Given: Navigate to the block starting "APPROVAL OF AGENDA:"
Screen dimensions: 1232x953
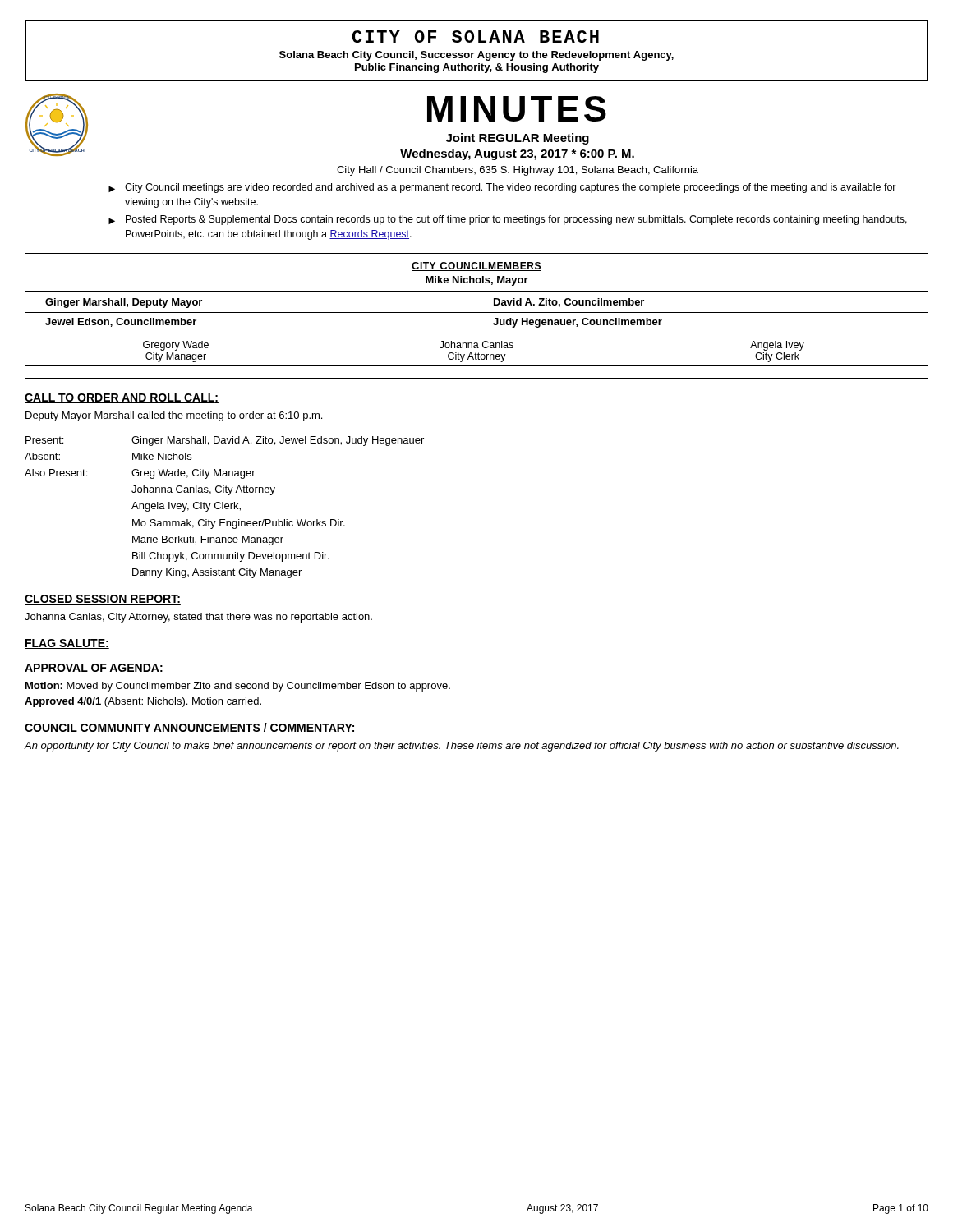Looking at the screenshot, I should point(94,667).
